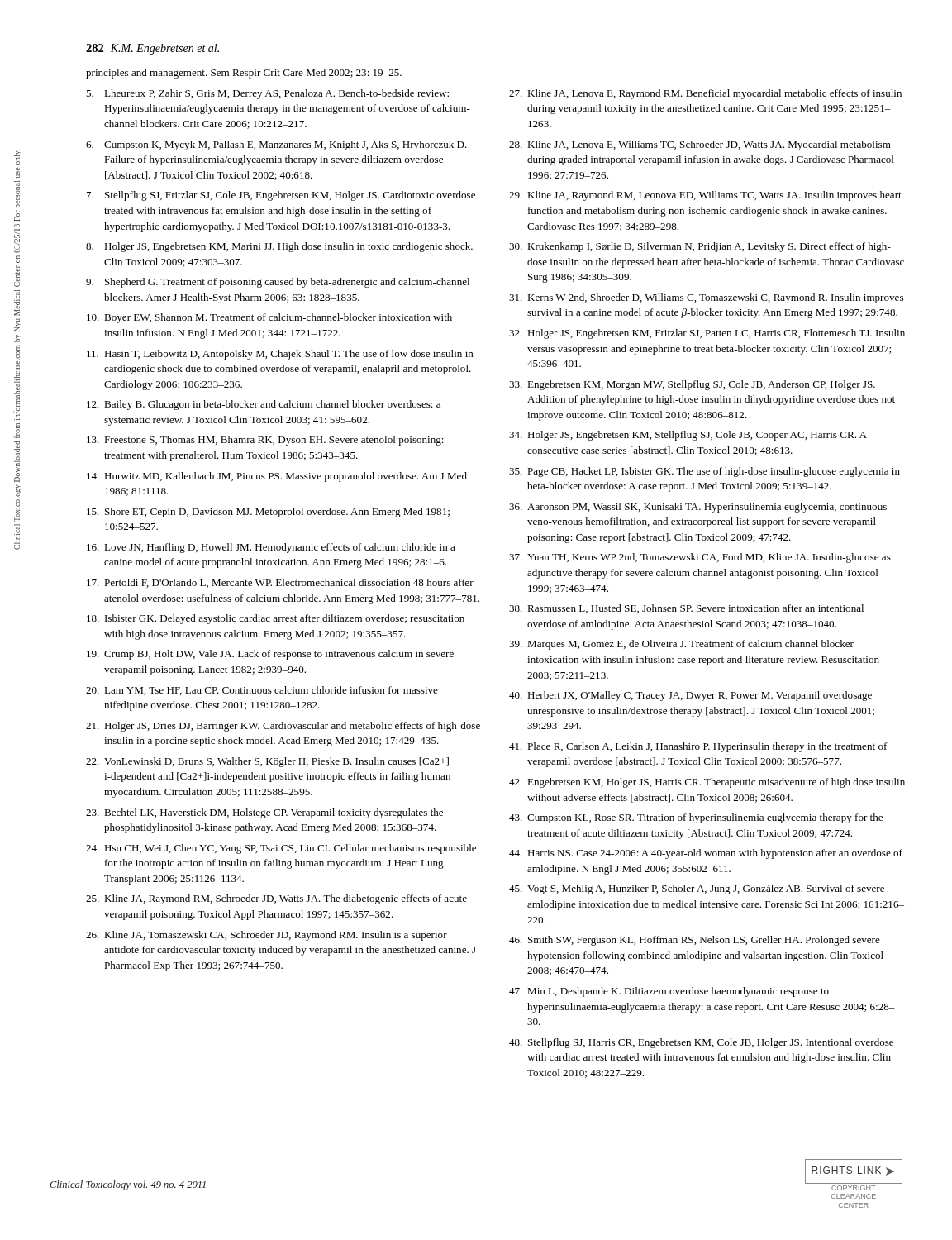The image size is (952, 1240).
Task: Where is the passage that starts "39. Marques M, Gomez"?
Action: pos(707,660)
